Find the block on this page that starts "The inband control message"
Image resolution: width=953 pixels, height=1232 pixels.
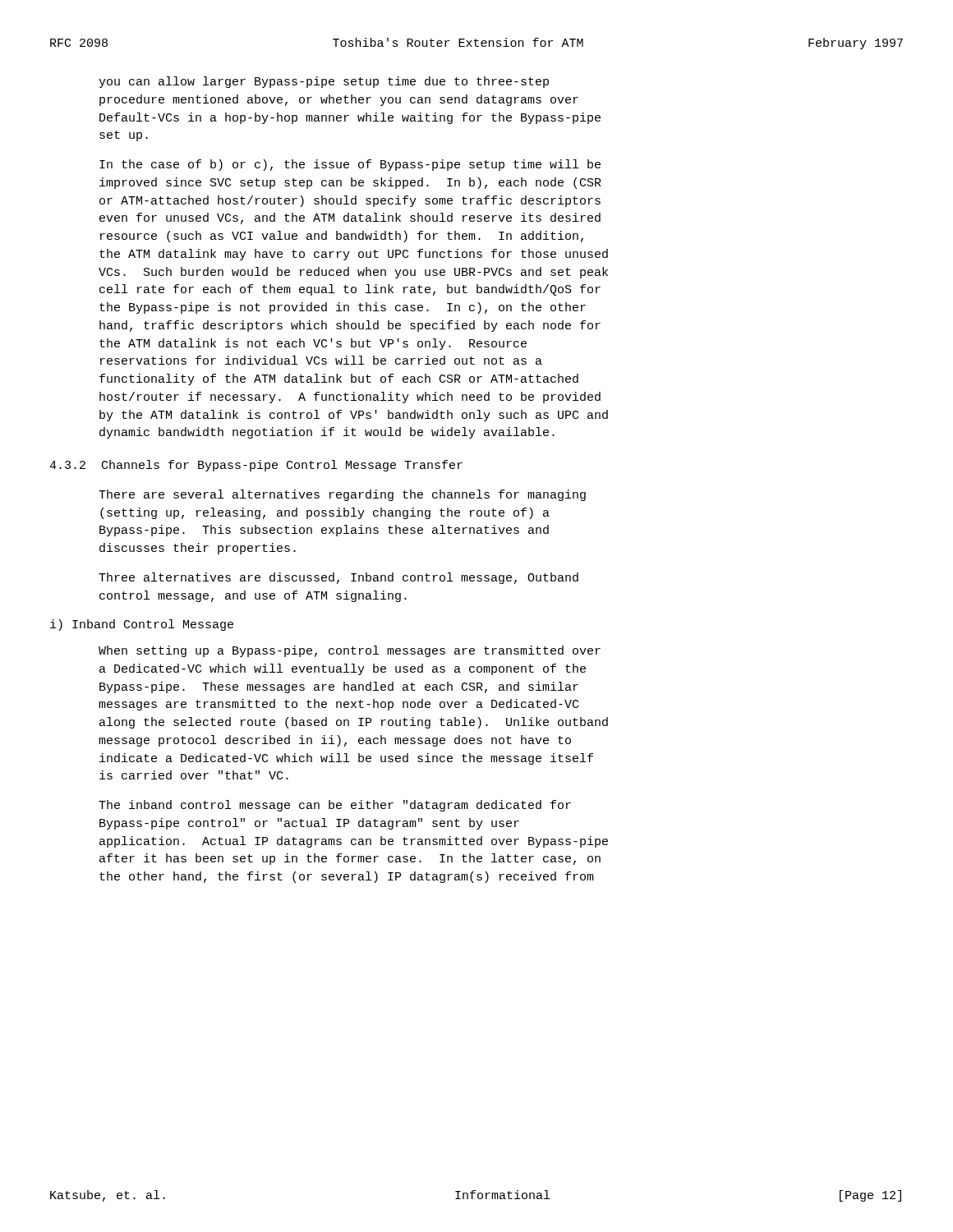(354, 842)
